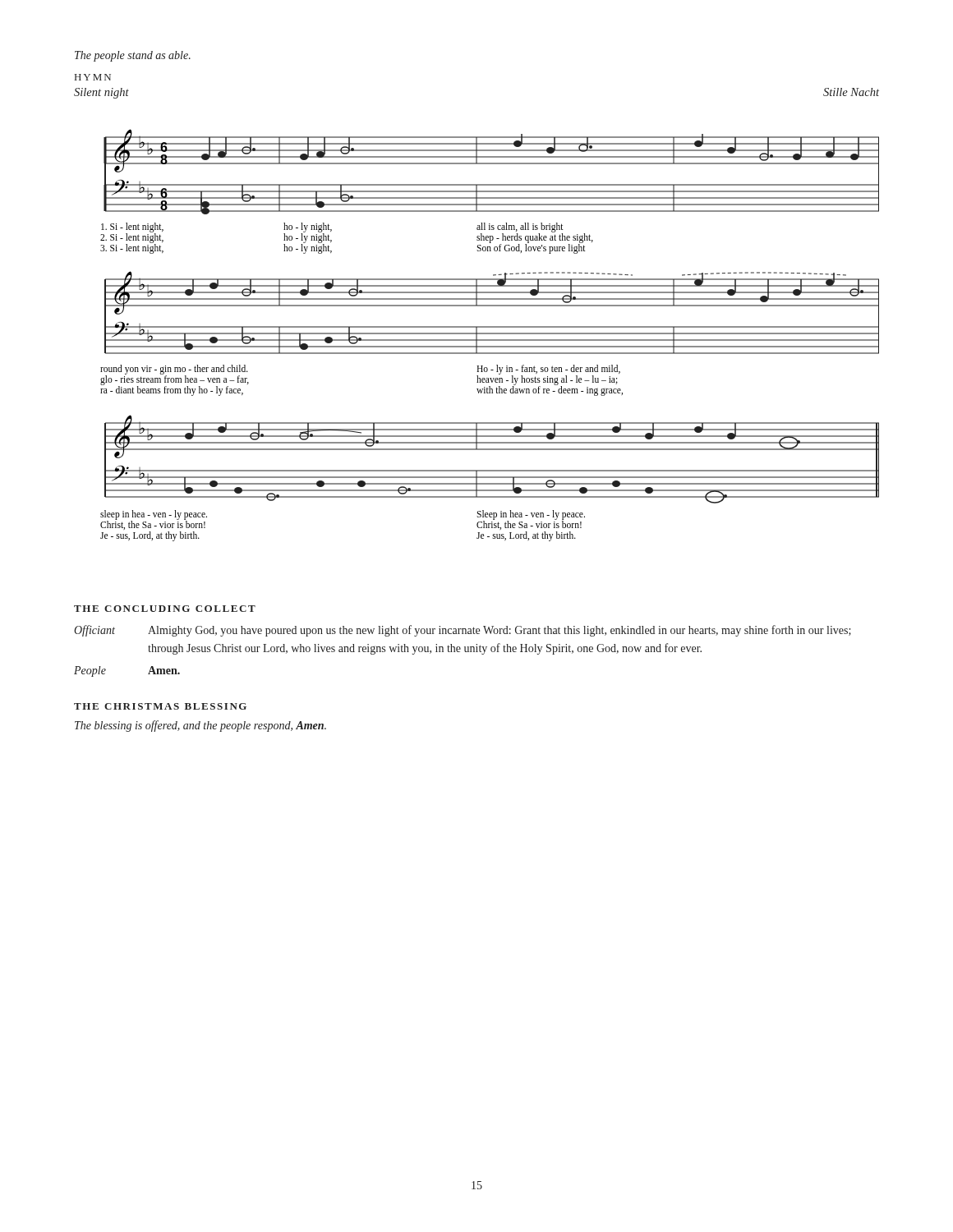Viewport: 953px width, 1232px height.
Task: Find the text block containing "The people stand as"
Action: 133,55
